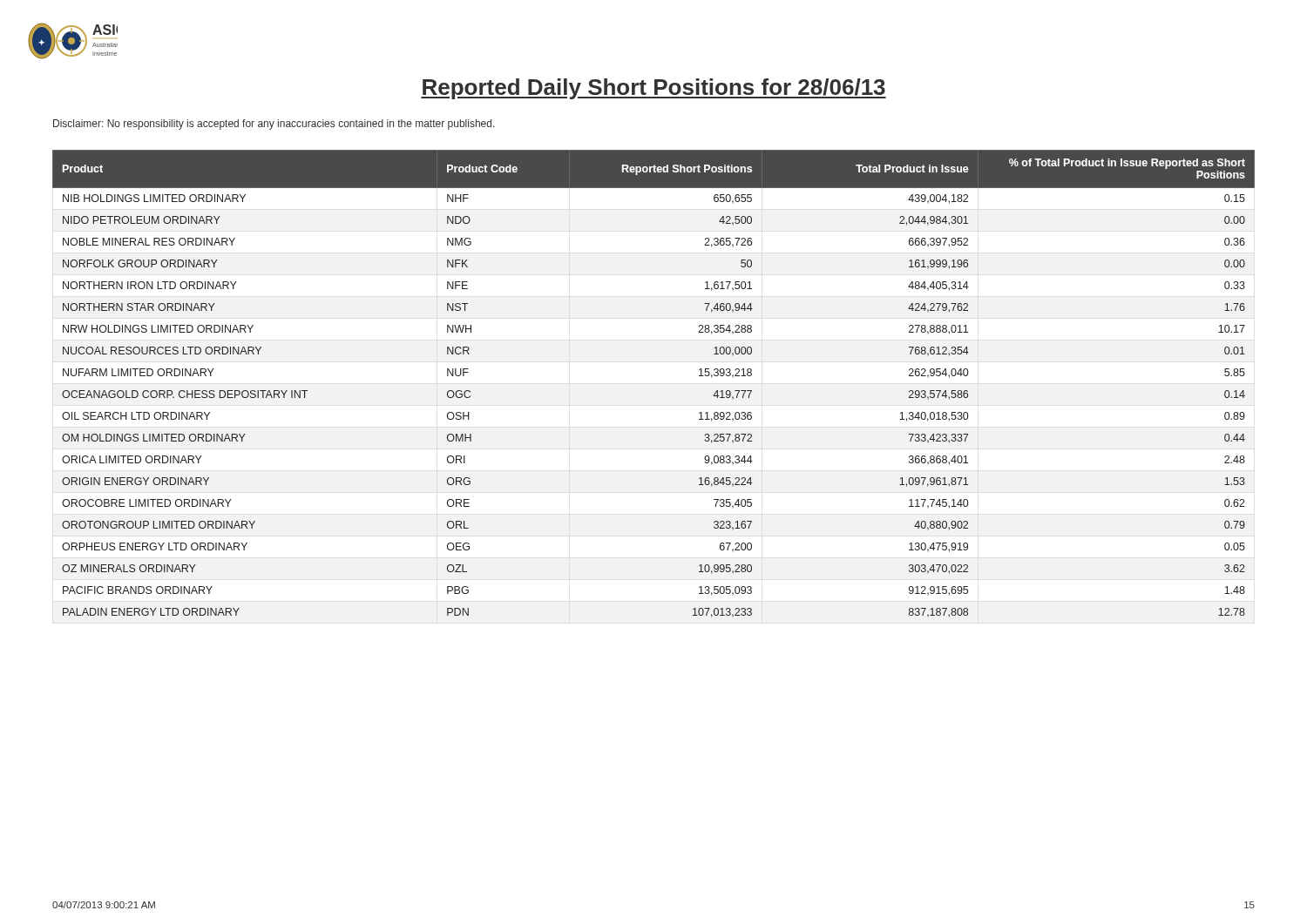Click on the text starting "Reported Daily Short Positions"
Viewport: 1307px width, 924px height.
[x=654, y=88]
